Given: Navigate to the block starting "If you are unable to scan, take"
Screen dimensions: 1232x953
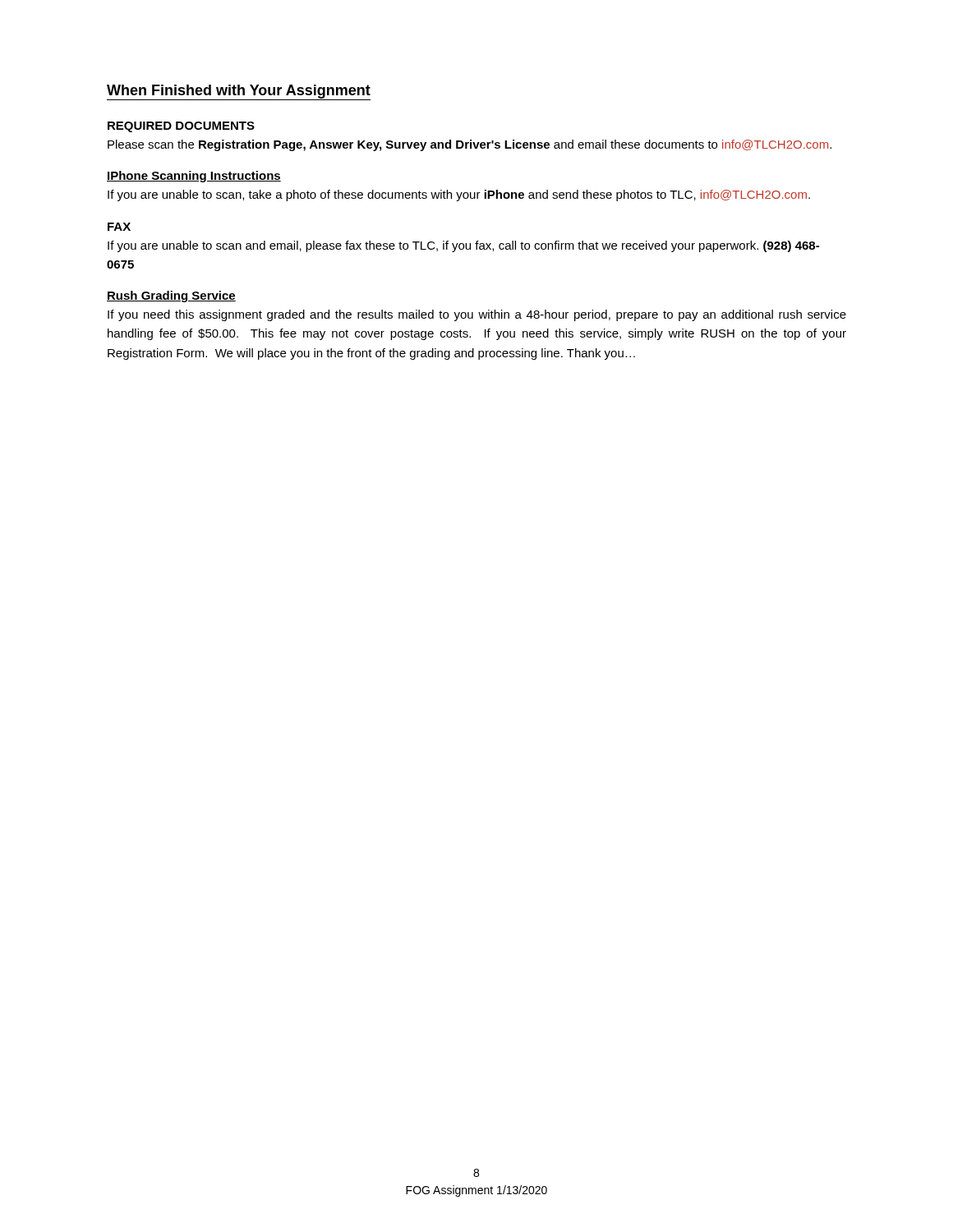Looking at the screenshot, I should click(x=459, y=194).
